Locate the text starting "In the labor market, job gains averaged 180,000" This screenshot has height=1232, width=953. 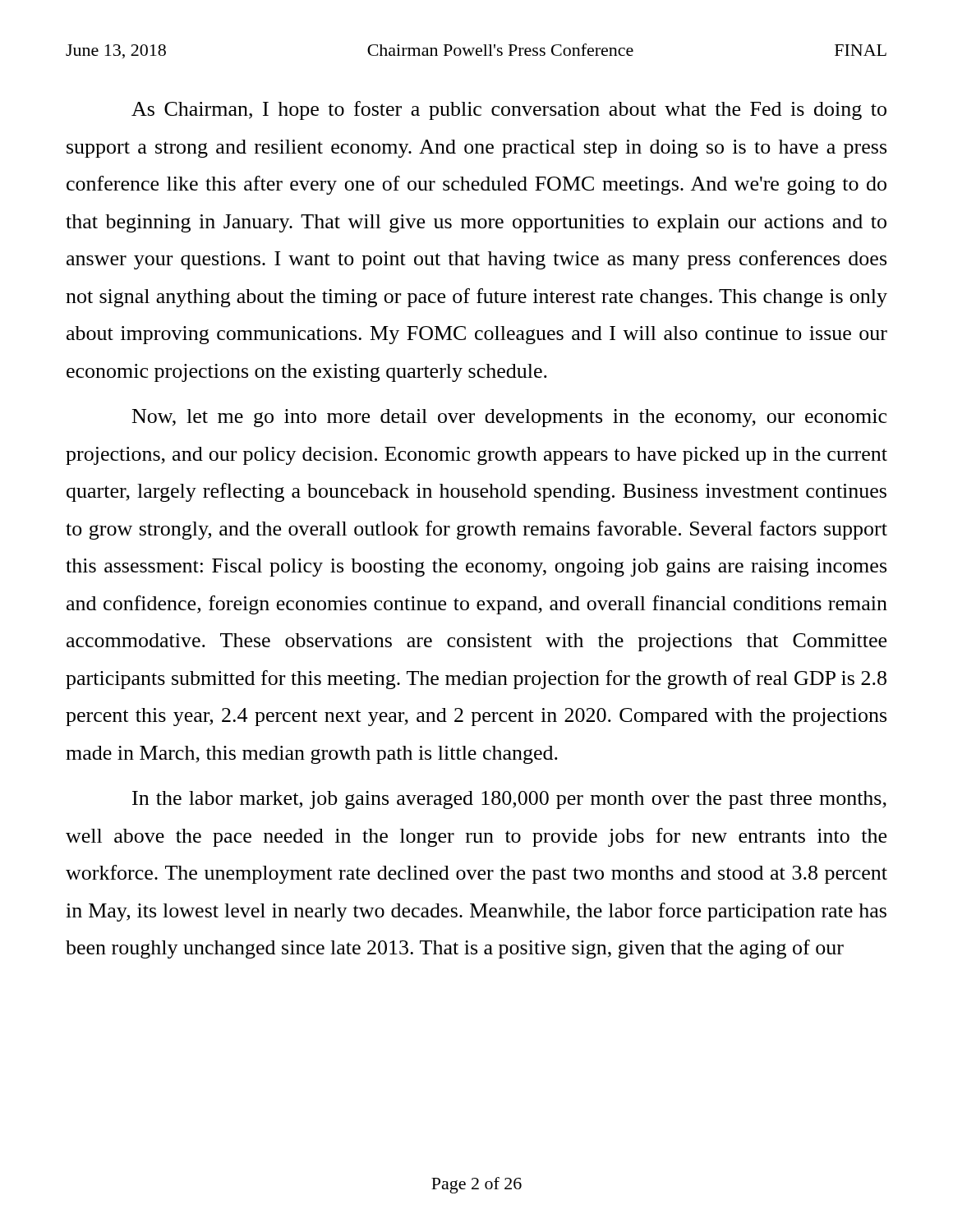pyautogui.click(x=476, y=873)
